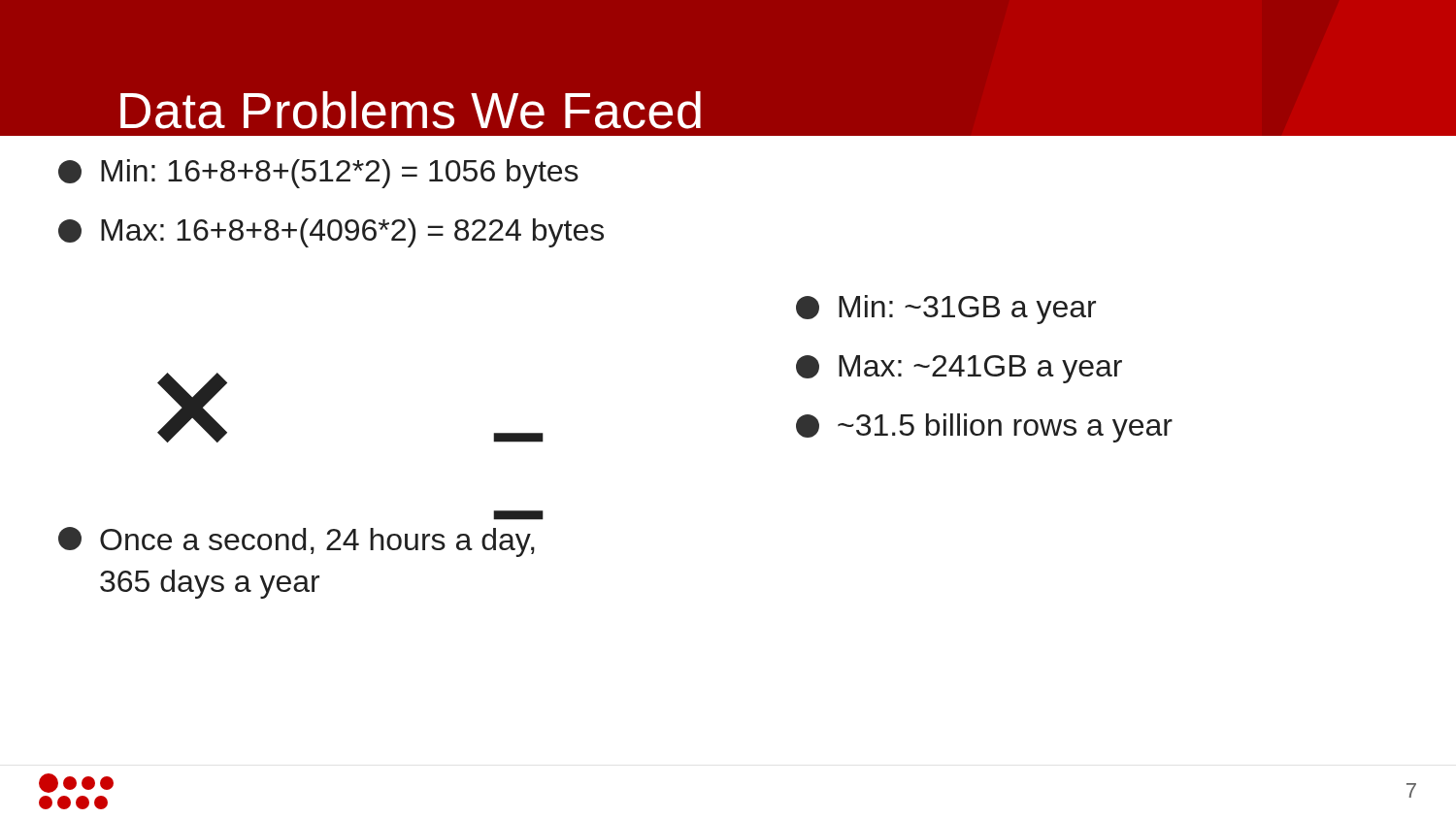The width and height of the screenshot is (1456, 819).
Task: Point to the region starting "Max: ~241GB a"
Action: pos(959,367)
